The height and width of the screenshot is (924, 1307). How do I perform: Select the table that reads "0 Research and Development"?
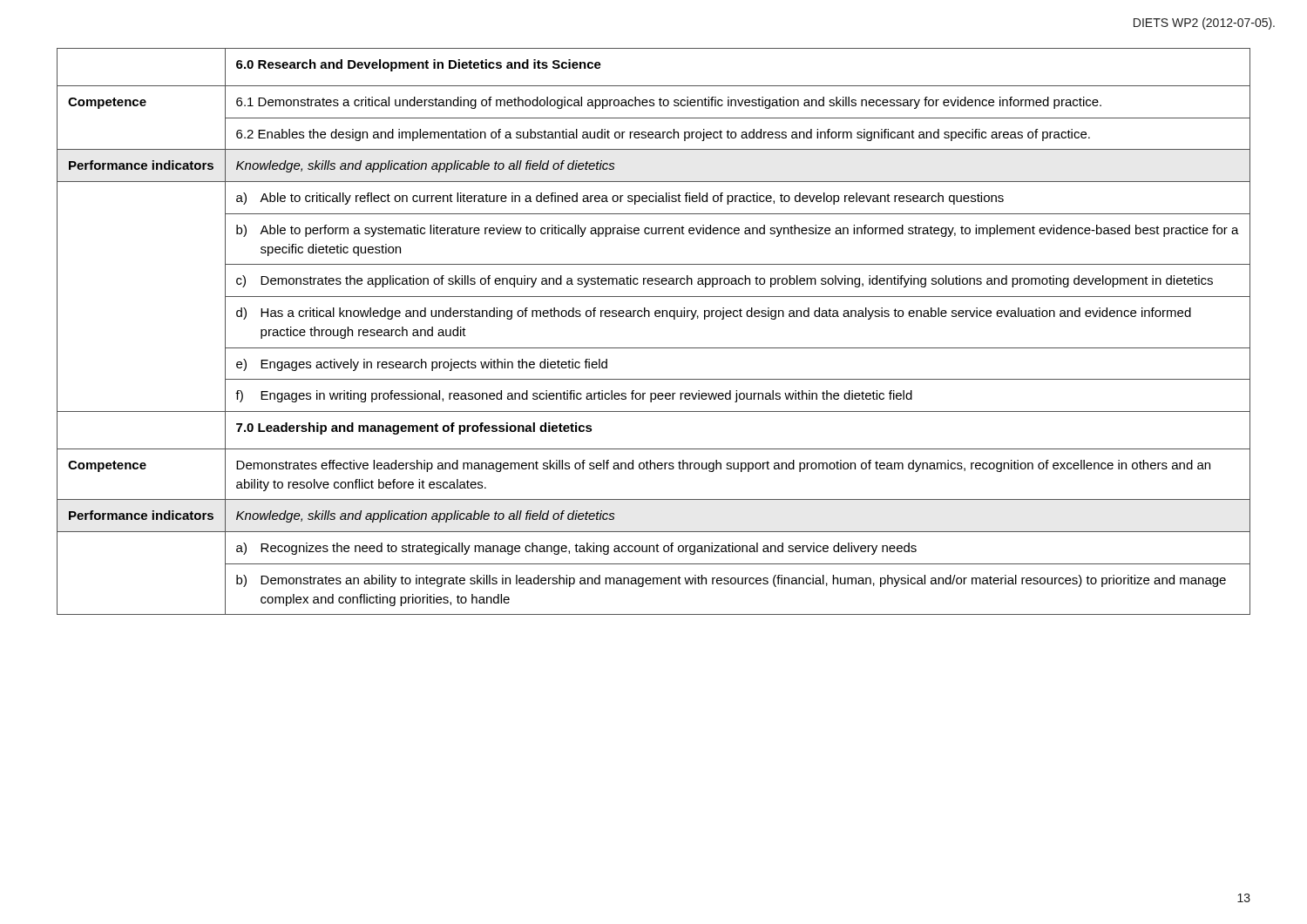(x=654, y=331)
